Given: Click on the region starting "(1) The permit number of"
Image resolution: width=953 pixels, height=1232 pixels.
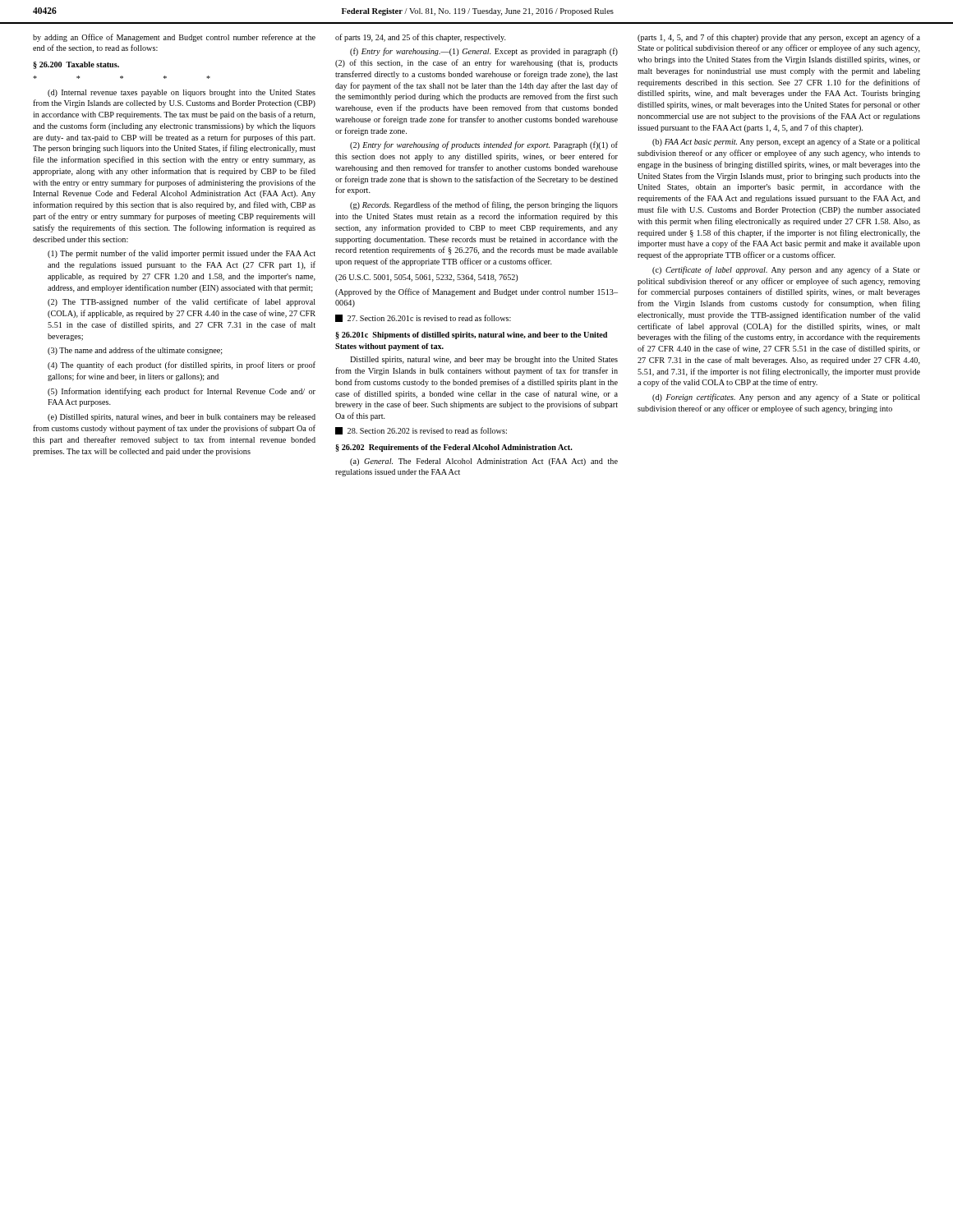Looking at the screenshot, I should pos(182,271).
